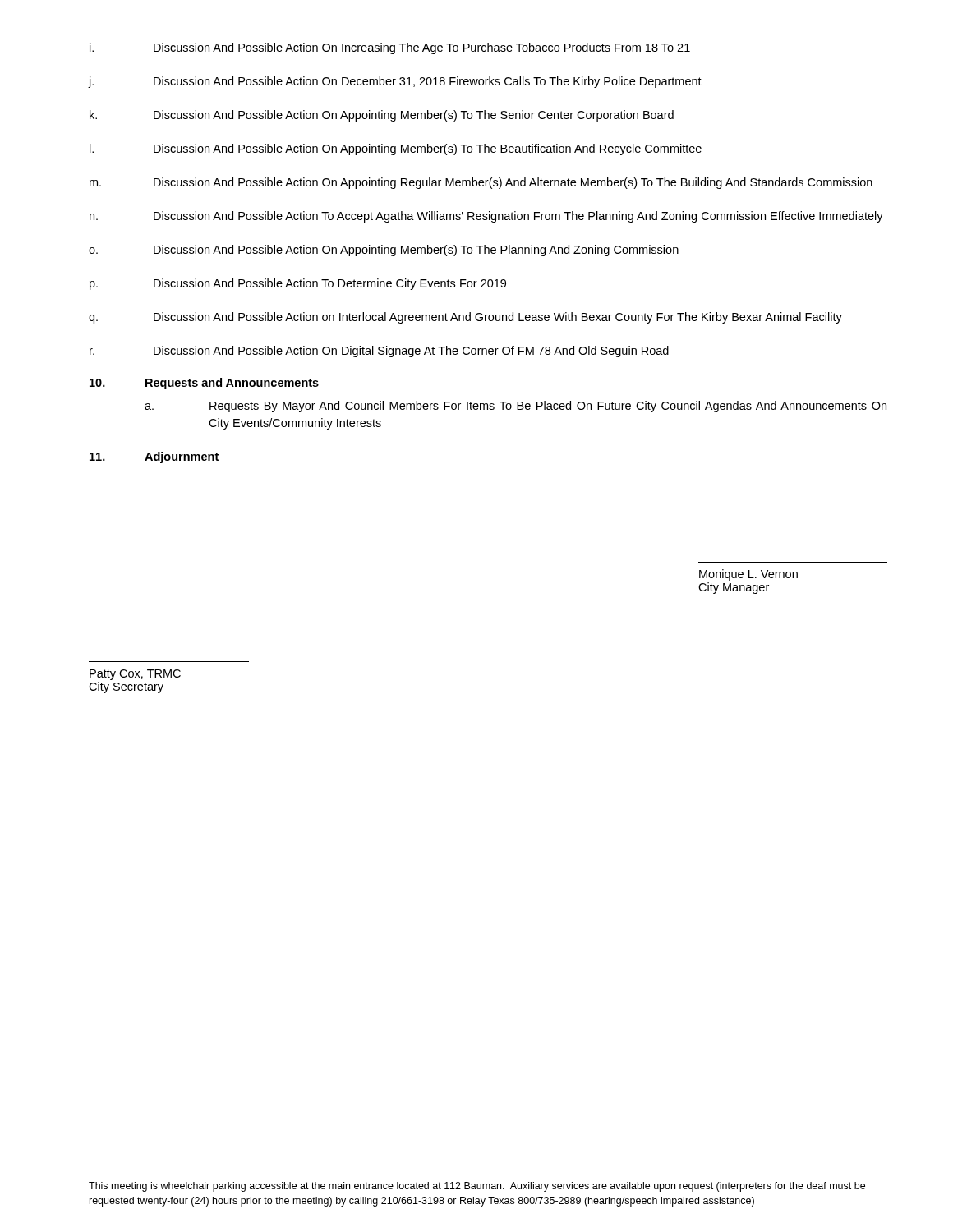Image resolution: width=953 pixels, height=1232 pixels.
Task: Find the text starting "m. Discussion And Possible Action On Appointing"
Action: click(488, 183)
